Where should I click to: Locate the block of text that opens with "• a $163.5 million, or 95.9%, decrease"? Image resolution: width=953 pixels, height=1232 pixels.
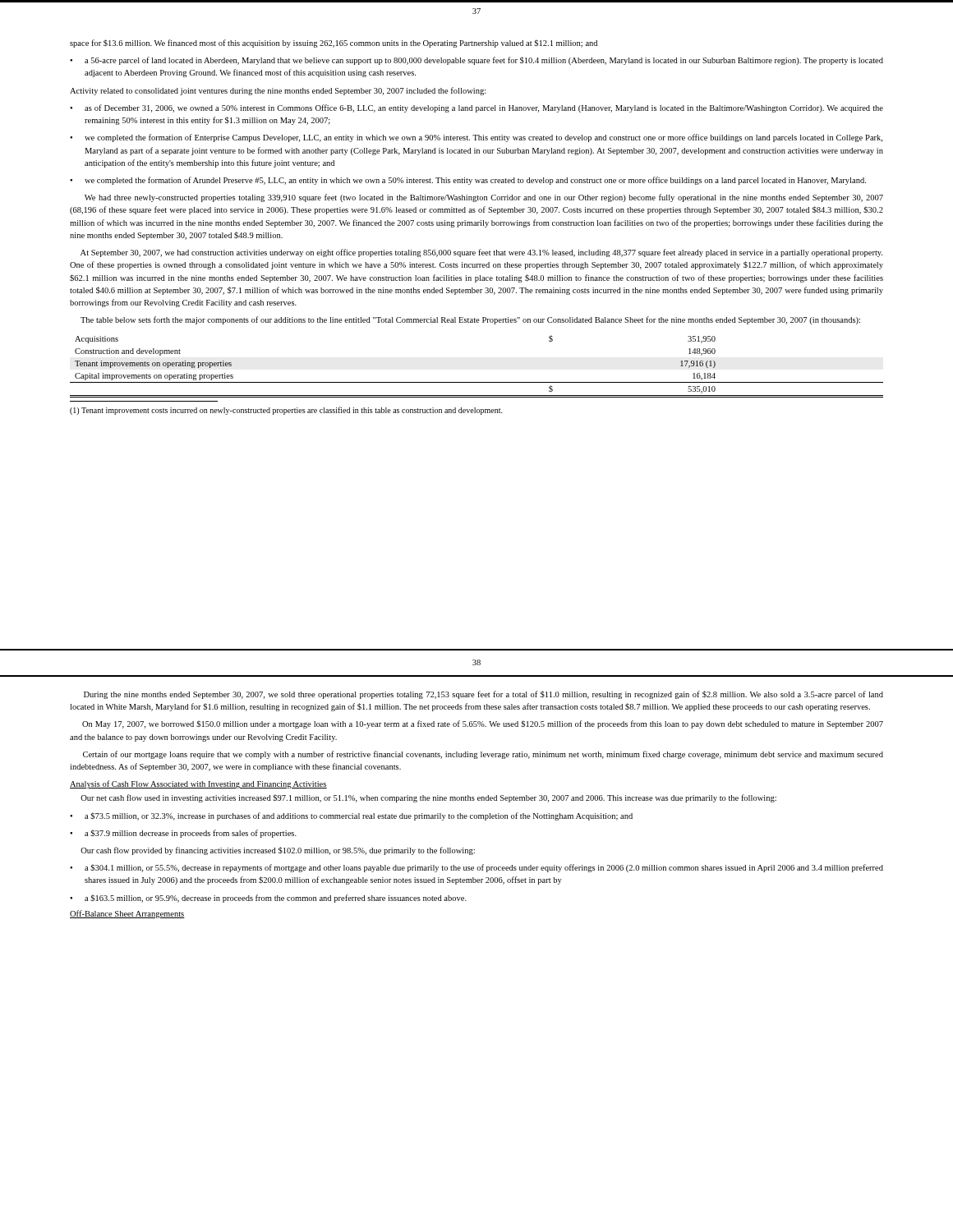point(476,898)
